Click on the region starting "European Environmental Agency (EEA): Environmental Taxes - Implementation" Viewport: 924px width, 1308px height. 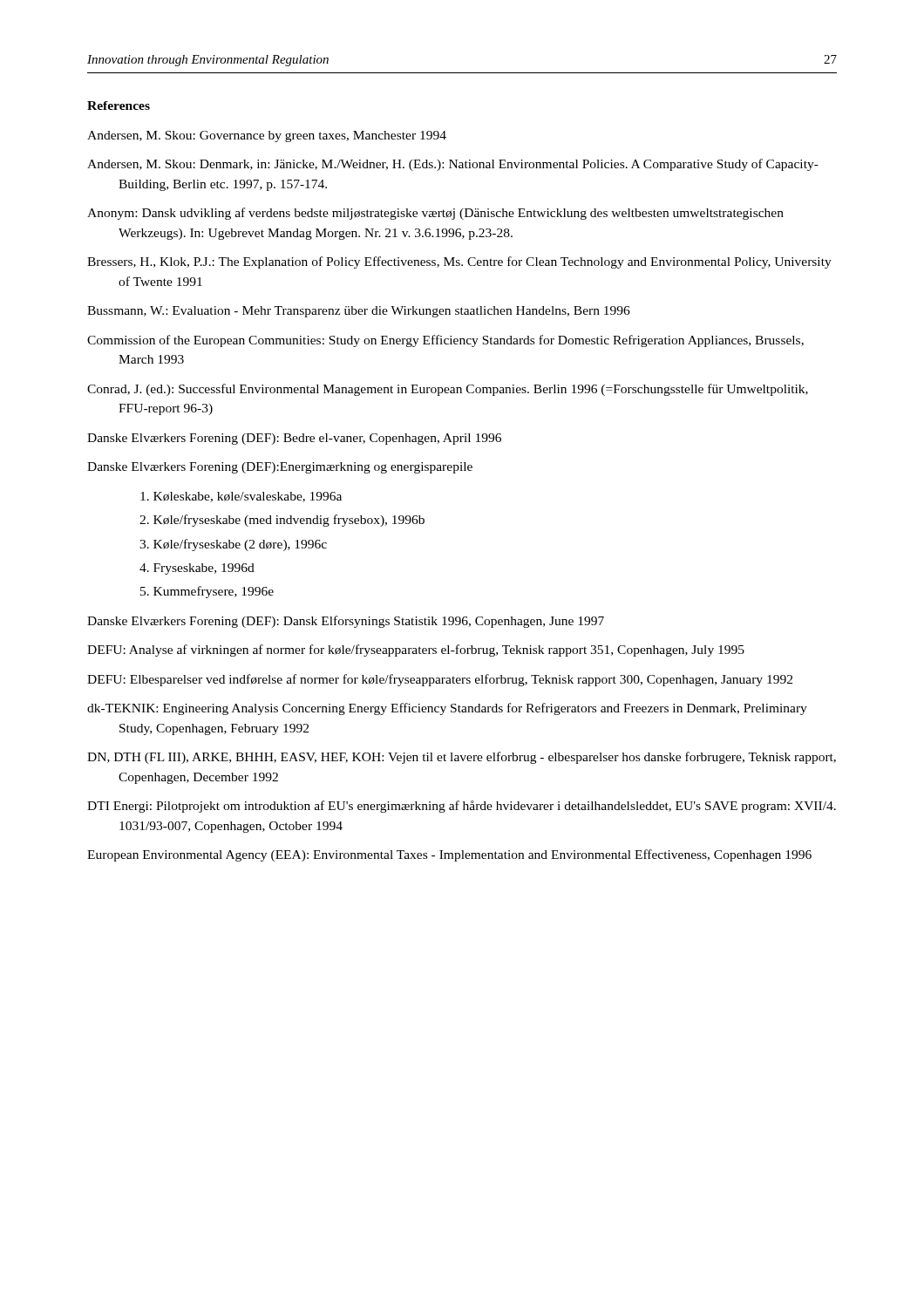pyautogui.click(x=449, y=854)
